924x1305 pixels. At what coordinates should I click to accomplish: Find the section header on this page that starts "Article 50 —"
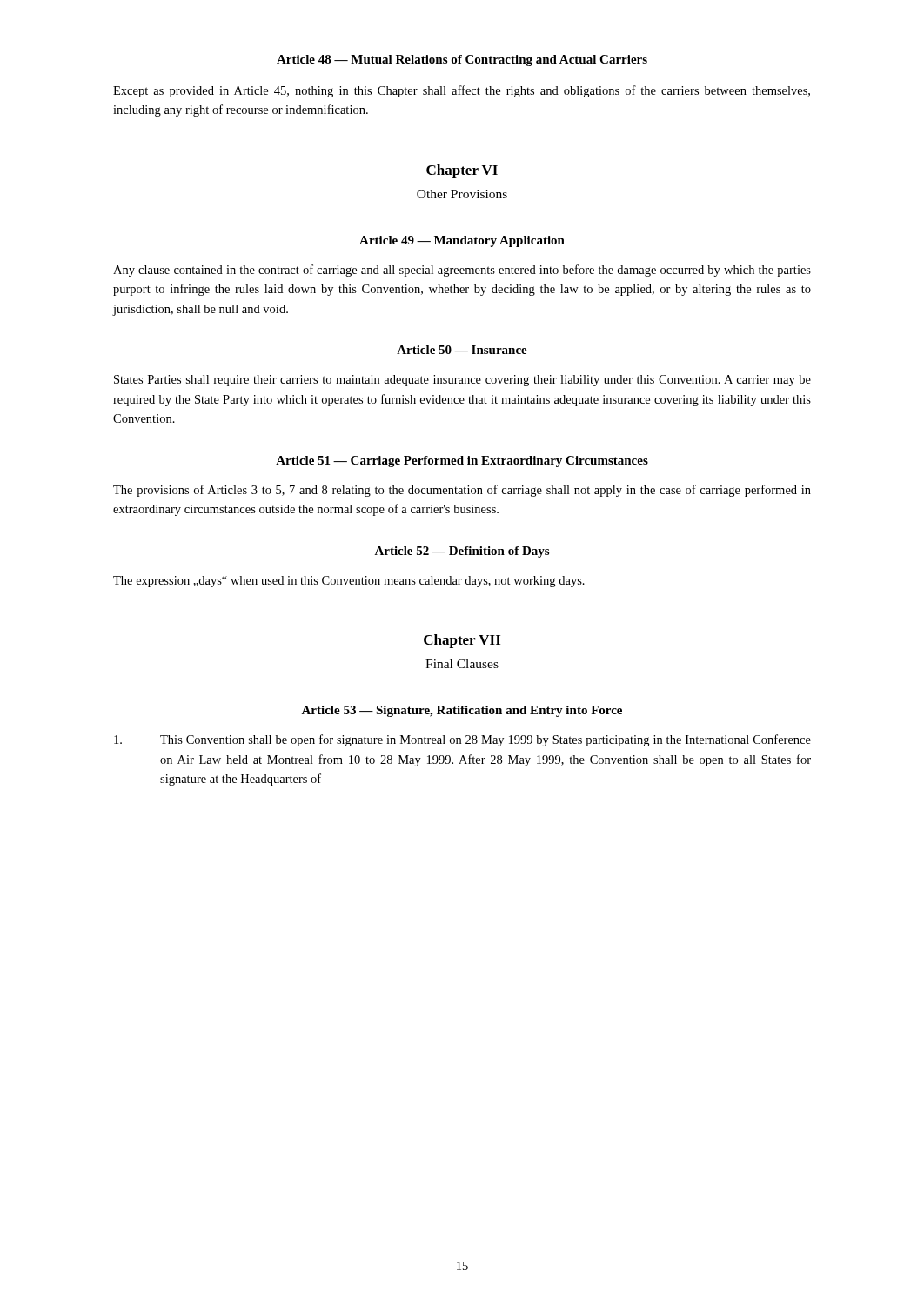coord(462,350)
